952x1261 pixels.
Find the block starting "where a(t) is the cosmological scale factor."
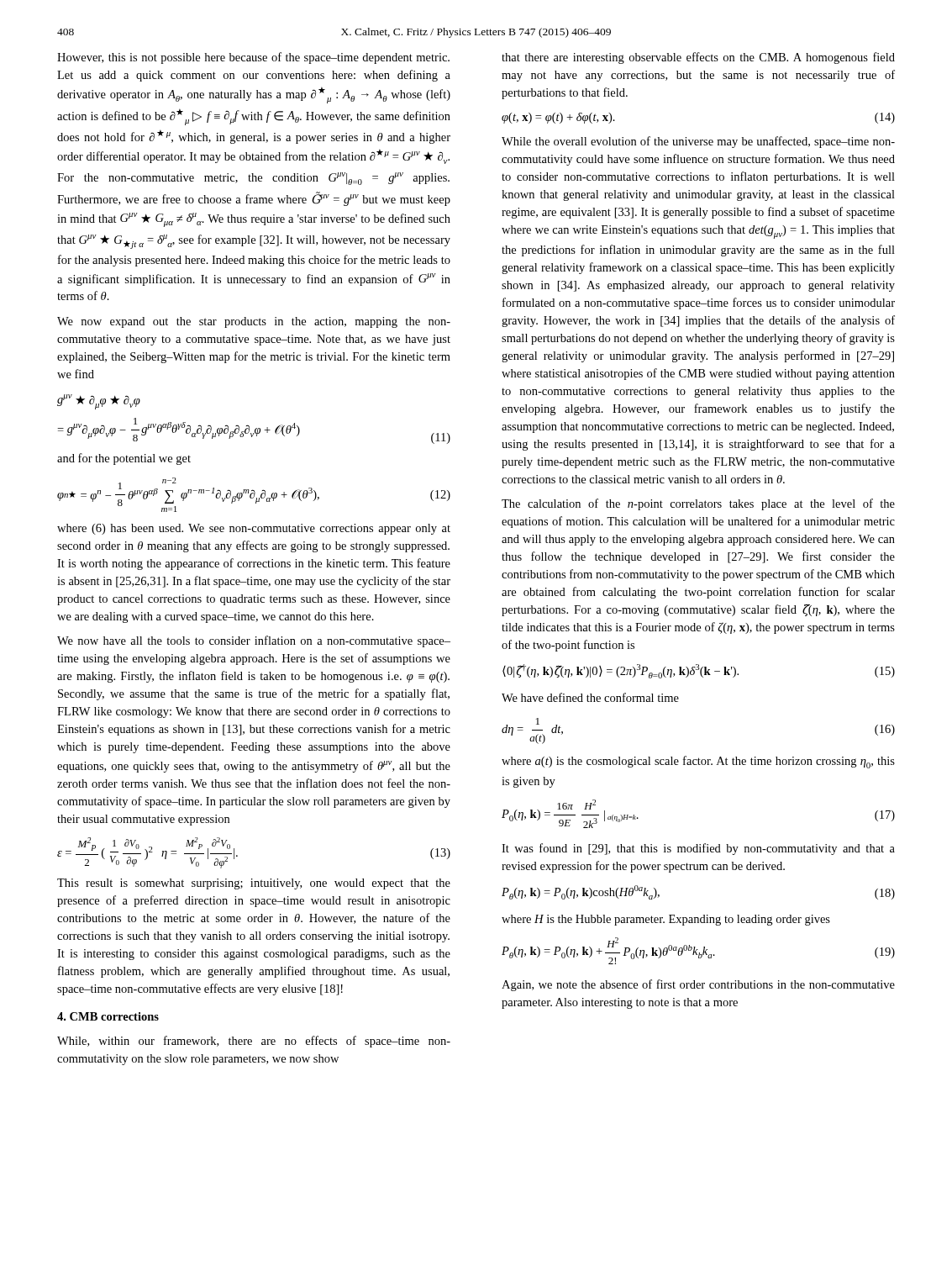click(698, 771)
